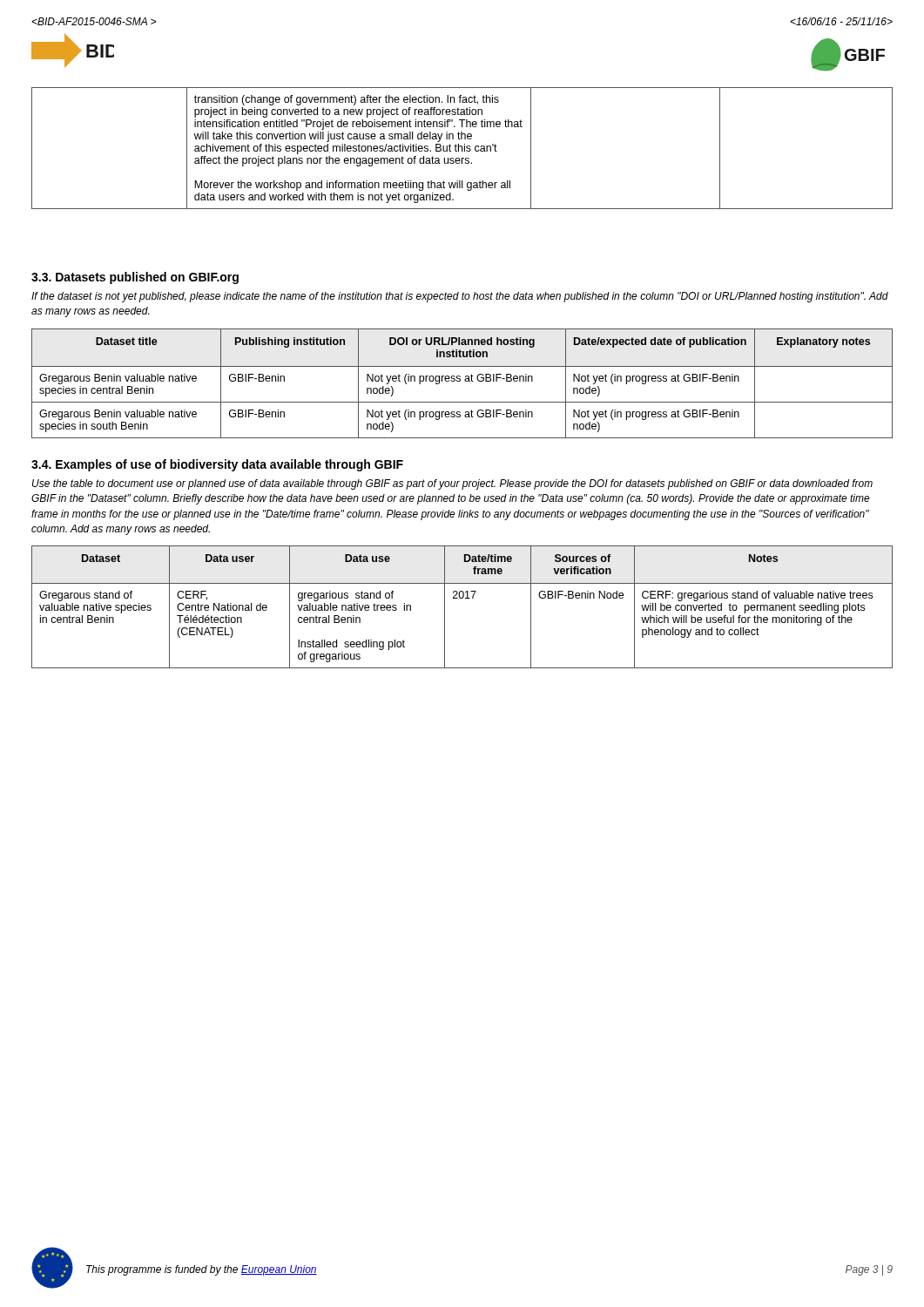
Task: Find the table that mentions "transition (change of government)"
Action: pyautogui.click(x=462, y=148)
